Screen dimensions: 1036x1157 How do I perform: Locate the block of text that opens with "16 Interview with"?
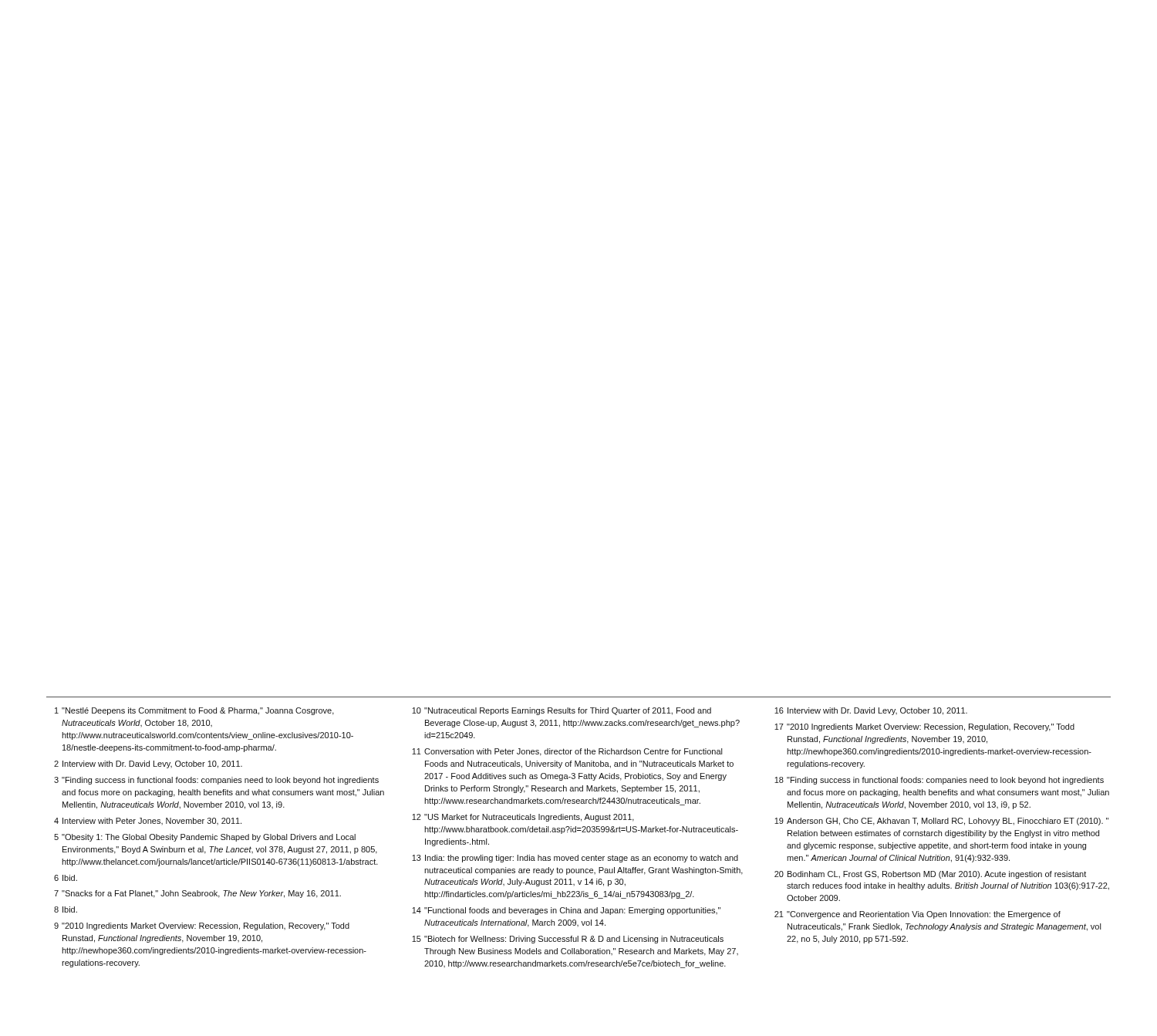(870, 711)
